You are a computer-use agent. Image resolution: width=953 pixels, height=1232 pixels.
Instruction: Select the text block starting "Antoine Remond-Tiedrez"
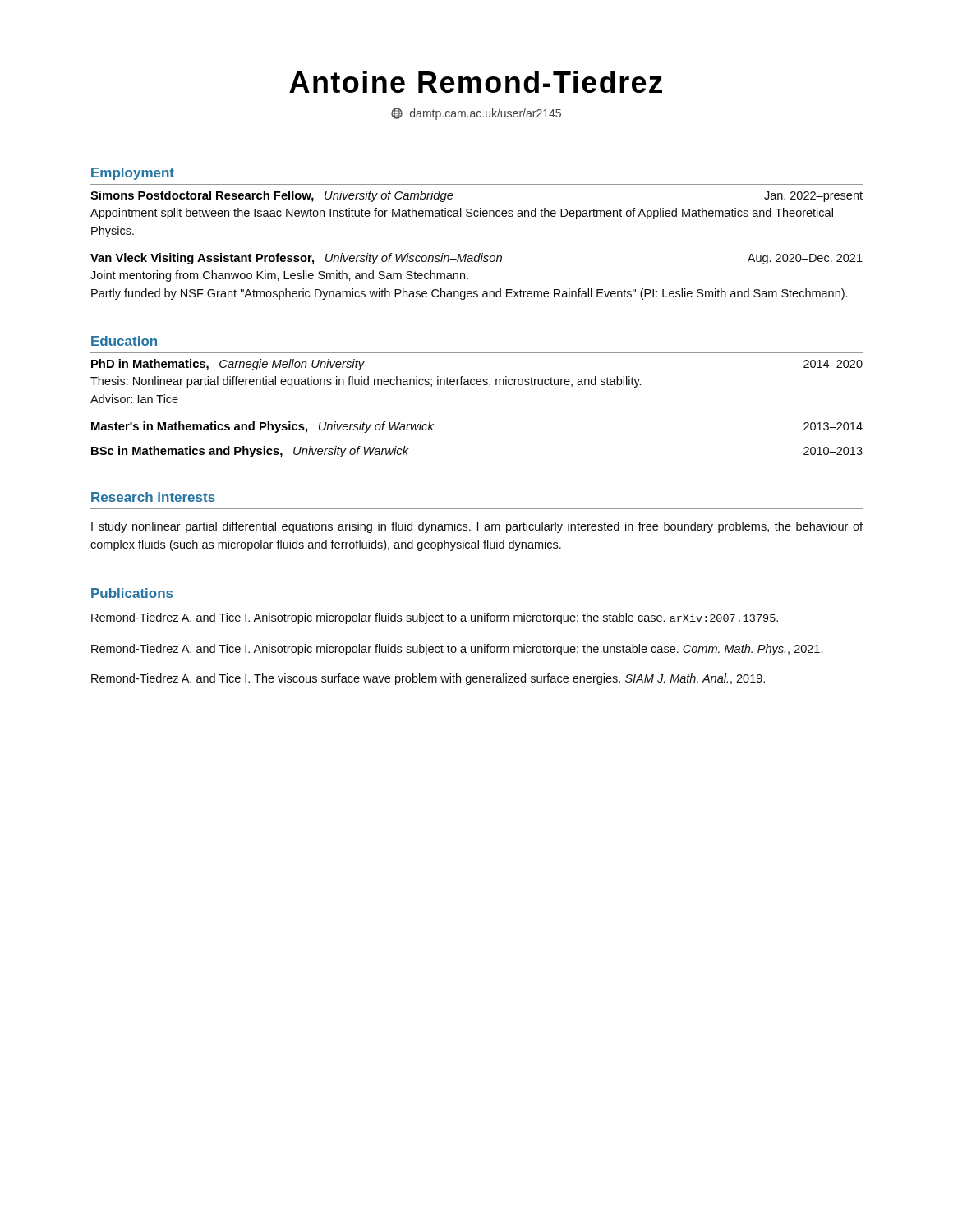(x=476, y=83)
